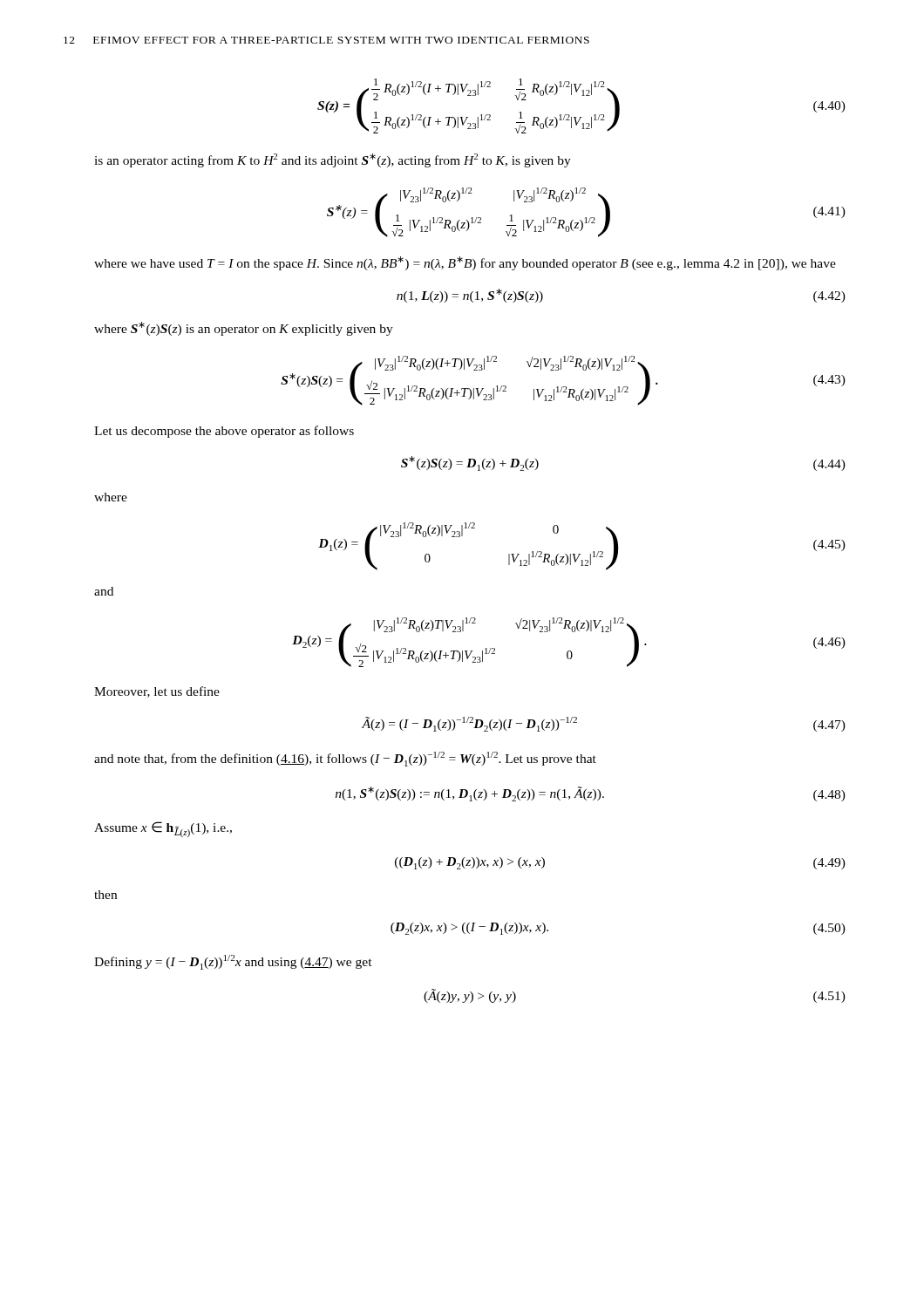Point to the text starting "S∗(z)S(z) = D1(z) + D2(z) (4.44)"
The height and width of the screenshot is (1308, 924).
tap(470, 463)
